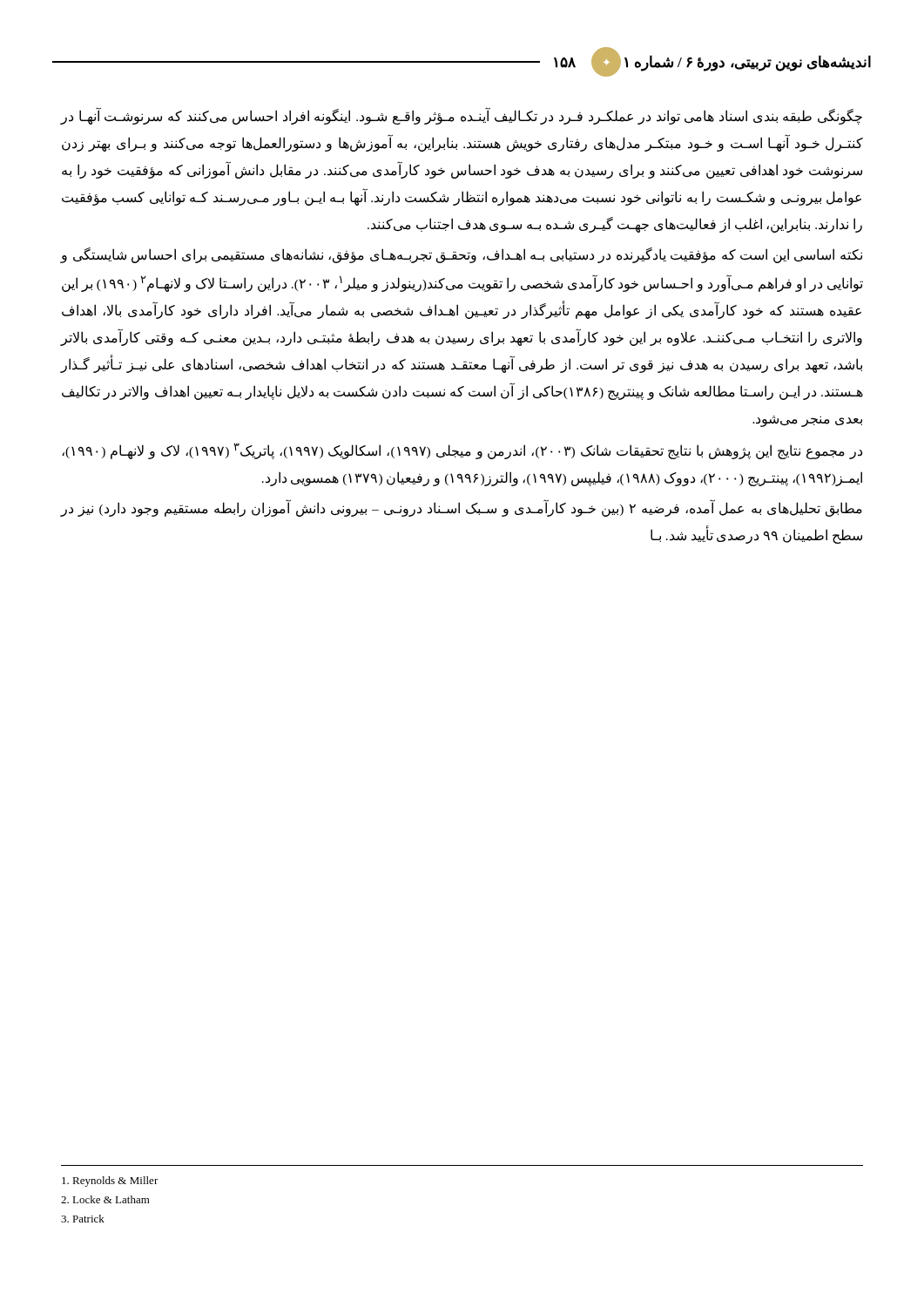Find the region starting "در مجموع نتایج این"
Viewport: 924px width, 1307px height.
(462, 464)
